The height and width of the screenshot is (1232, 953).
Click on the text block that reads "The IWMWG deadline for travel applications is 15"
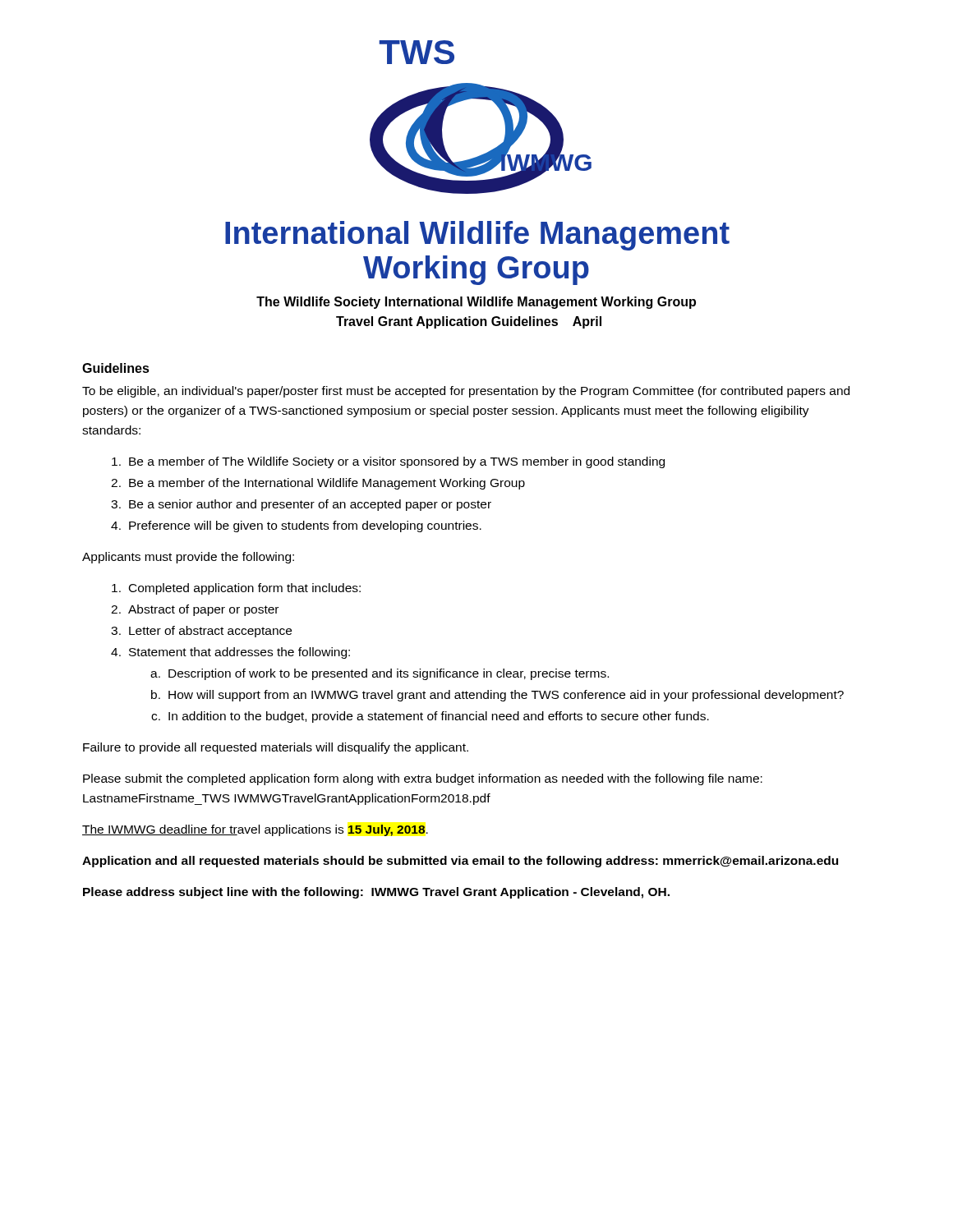point(255,829)
